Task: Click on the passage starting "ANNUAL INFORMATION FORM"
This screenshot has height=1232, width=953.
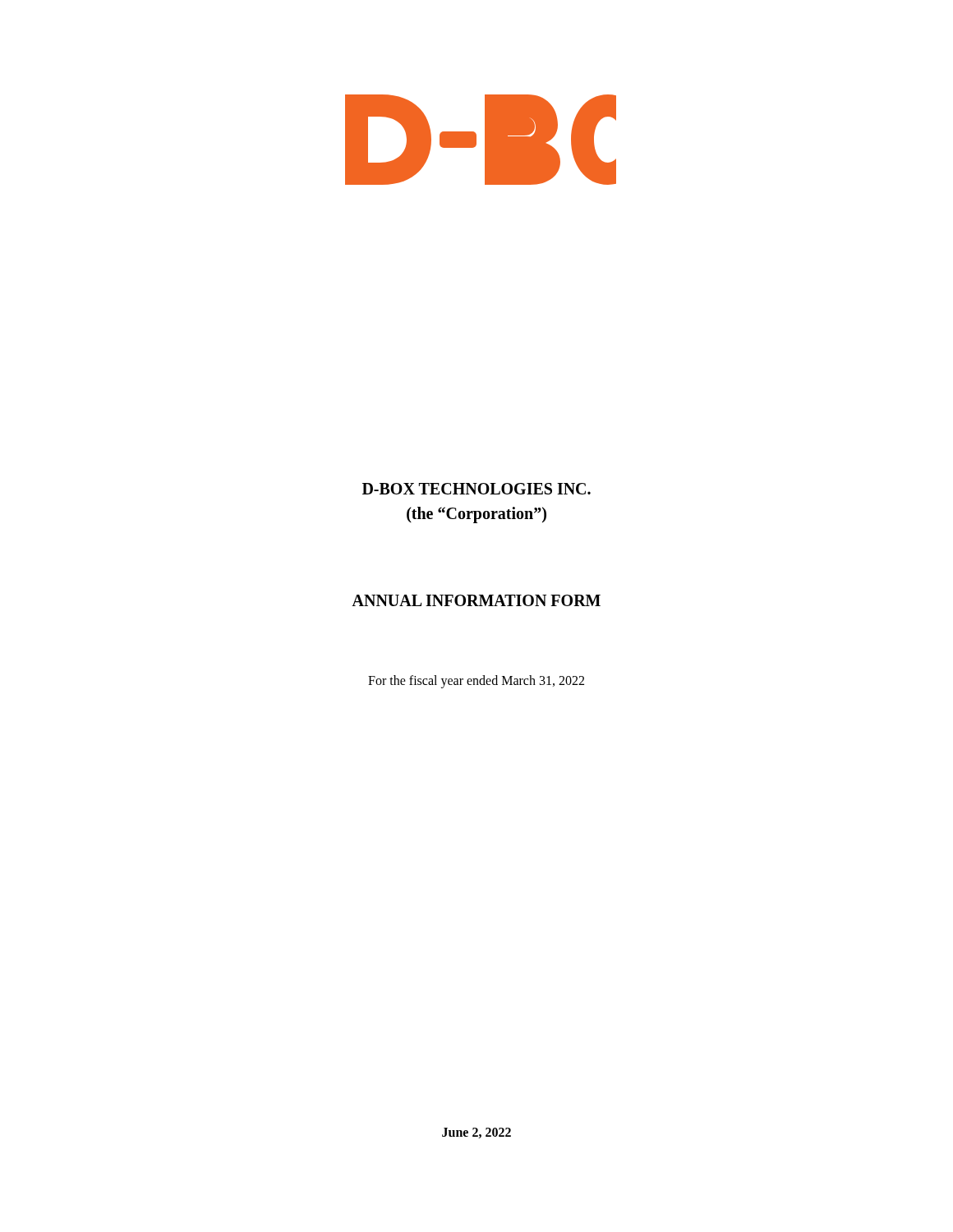Action: (x=476, y=600)
